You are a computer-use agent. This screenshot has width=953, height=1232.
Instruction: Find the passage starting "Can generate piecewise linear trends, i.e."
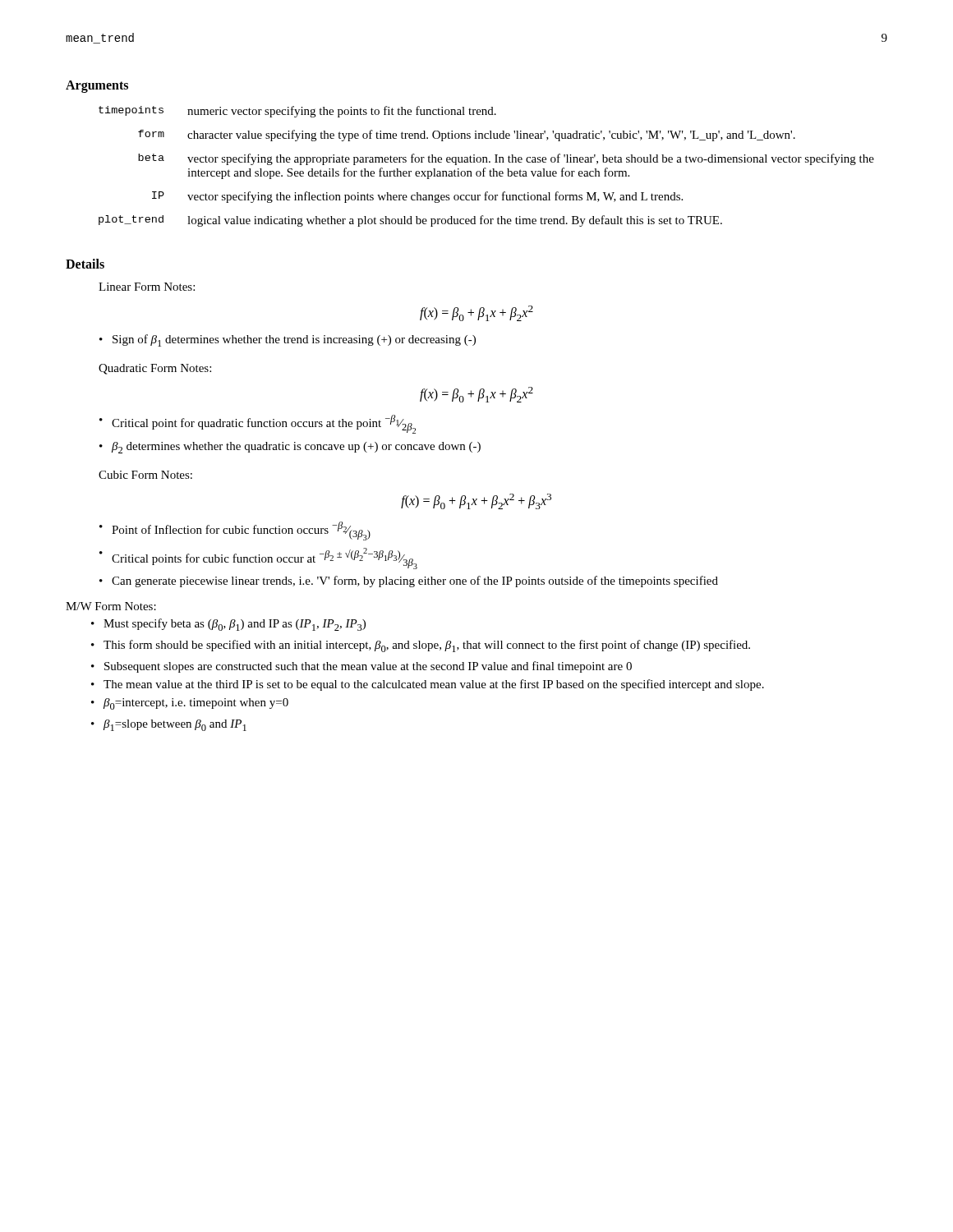[415, 581]
